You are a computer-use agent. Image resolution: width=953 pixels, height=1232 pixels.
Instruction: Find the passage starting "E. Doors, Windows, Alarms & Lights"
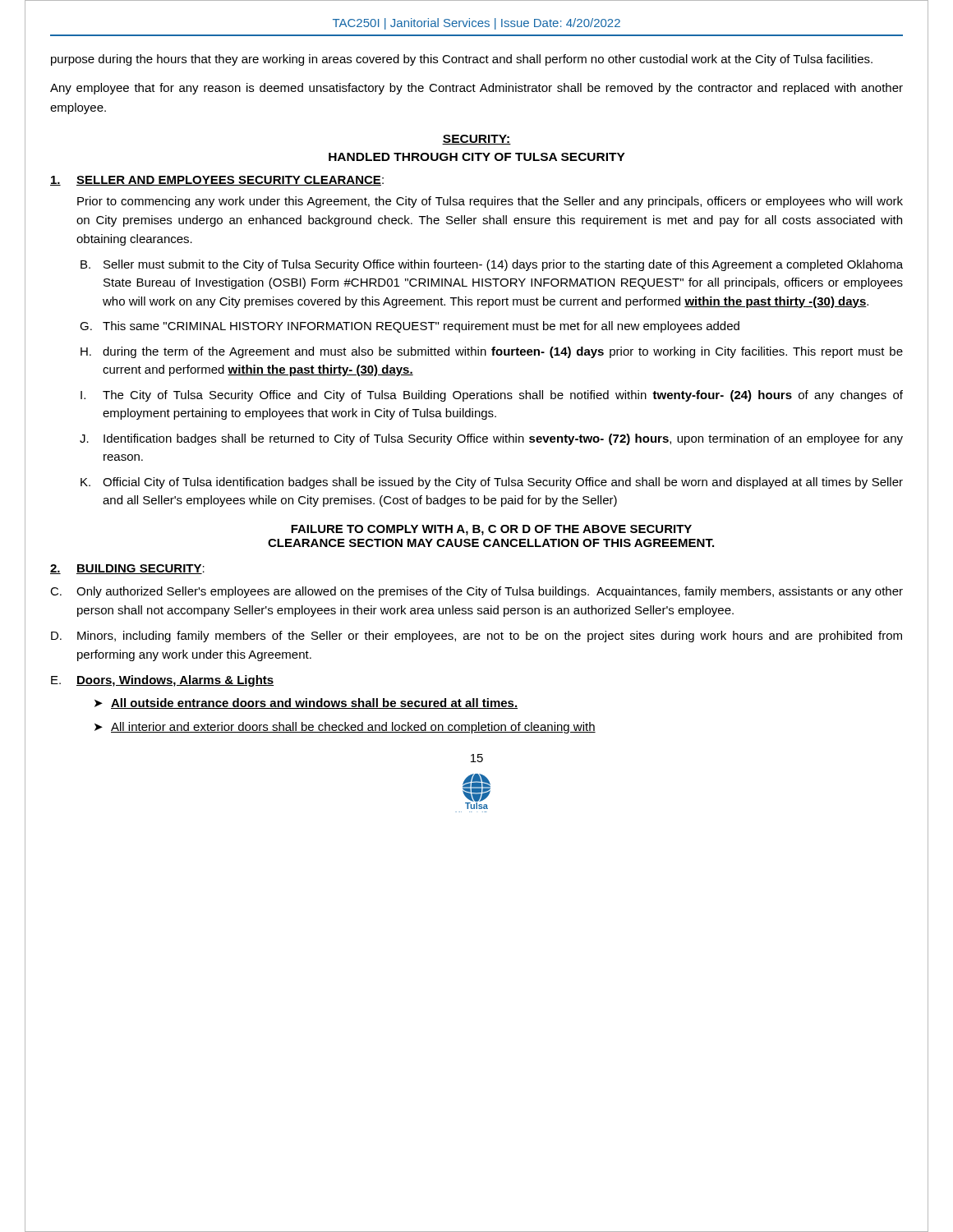162,681
